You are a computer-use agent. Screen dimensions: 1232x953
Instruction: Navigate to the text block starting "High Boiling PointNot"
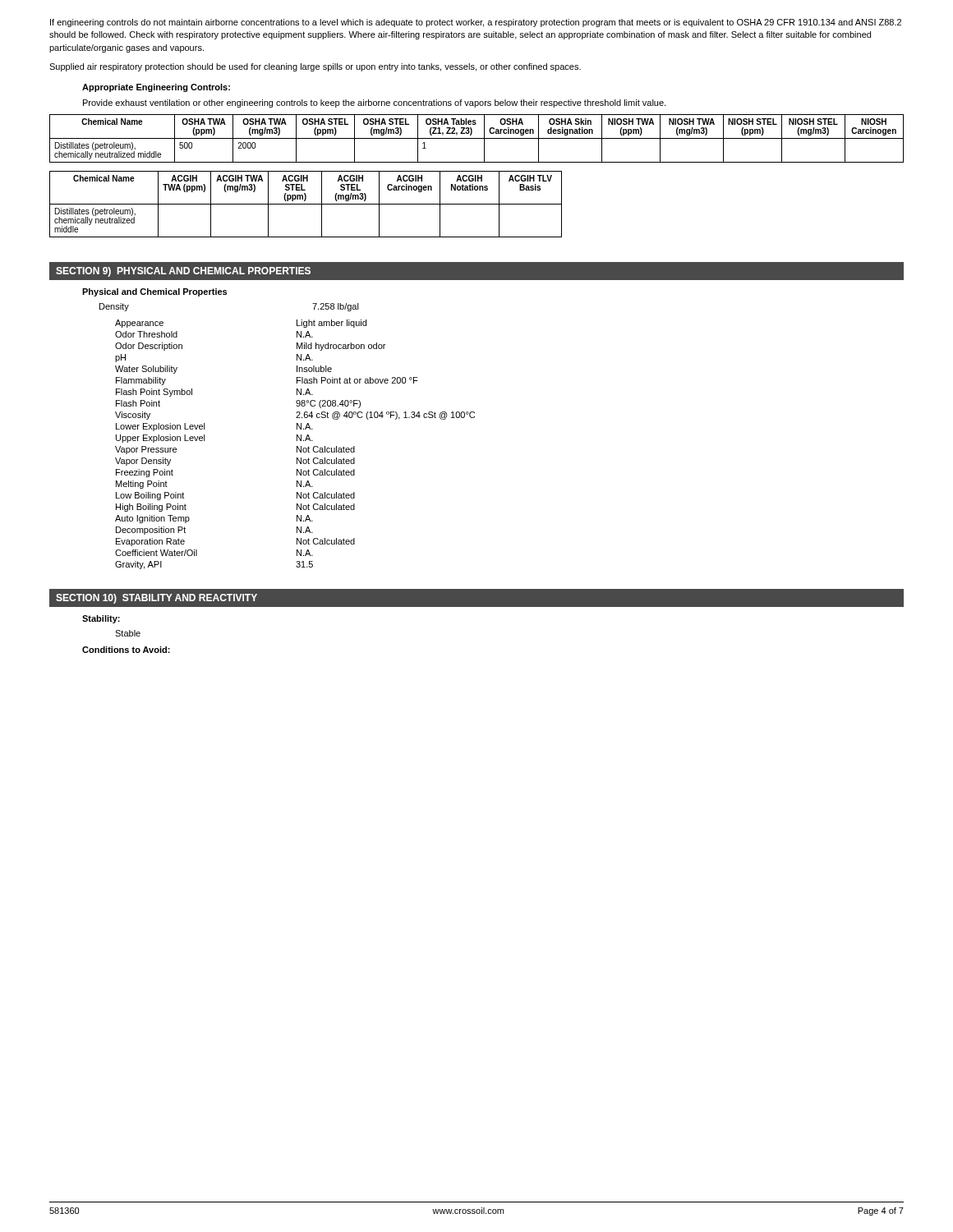click(151, 507)
